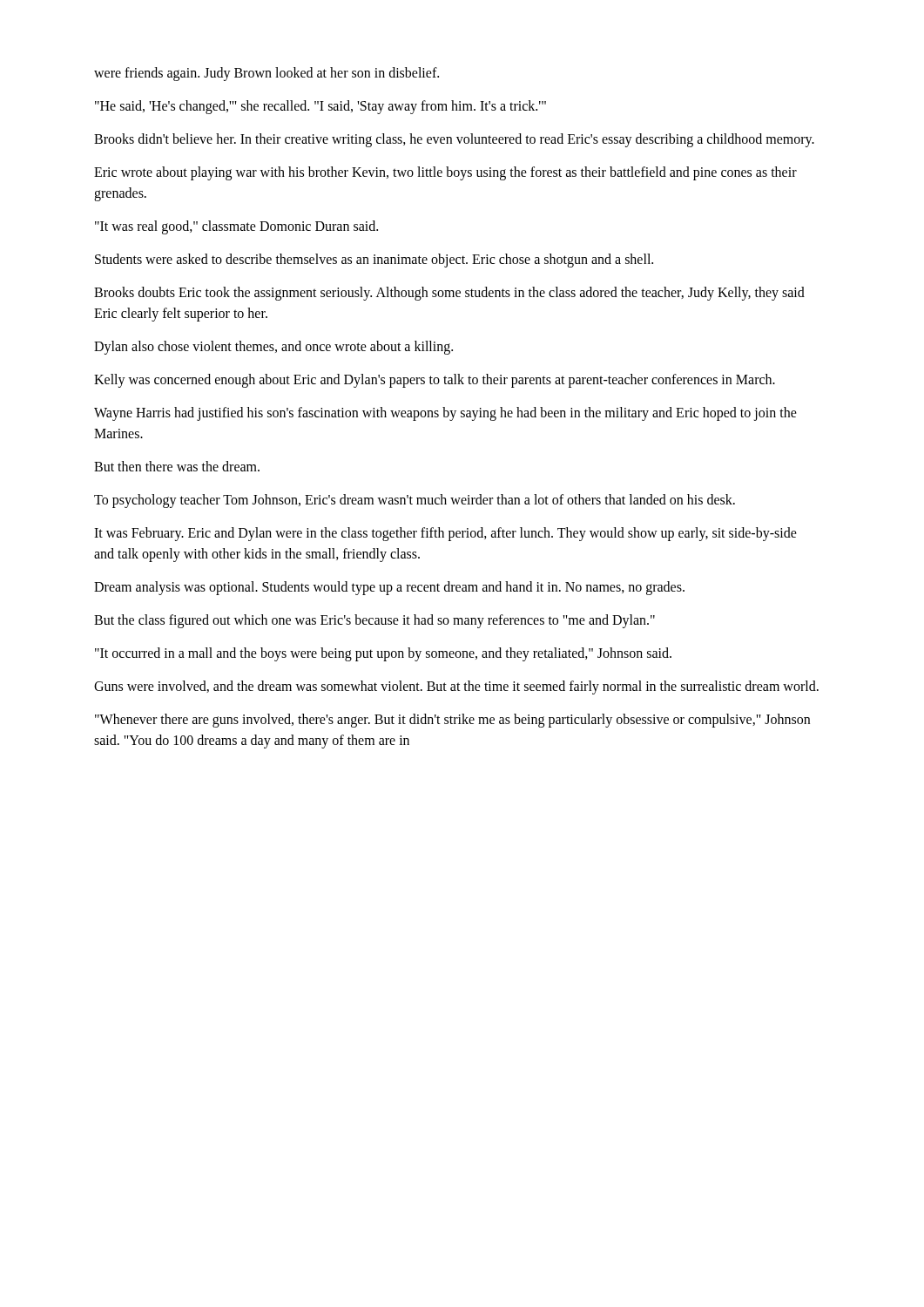Point to the passage starting "were friends again. Judy Brown looked at"
This screenshot has height=1307, width=924.
tap(267, 73)
